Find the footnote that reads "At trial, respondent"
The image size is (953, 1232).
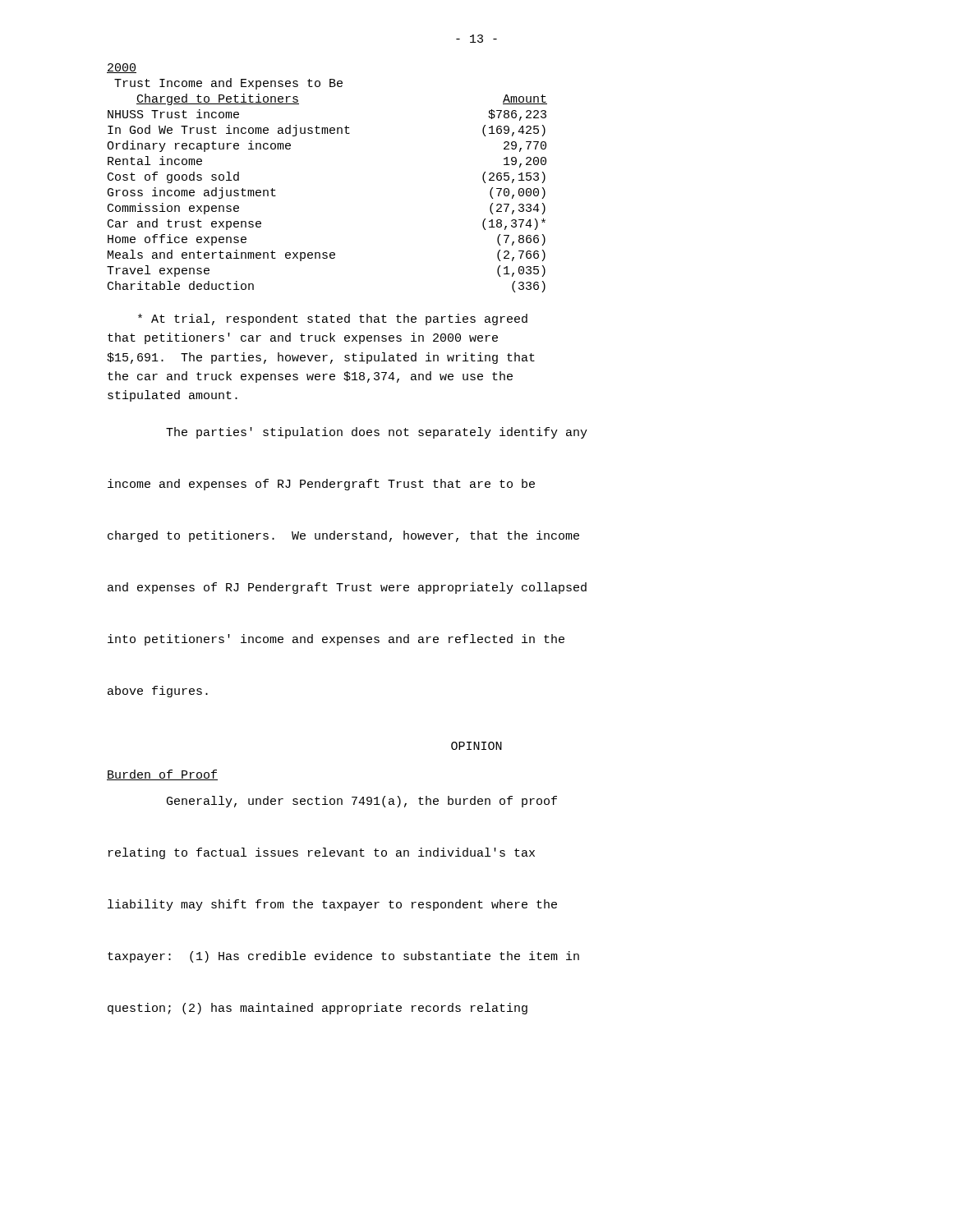(x=321, y=358)
